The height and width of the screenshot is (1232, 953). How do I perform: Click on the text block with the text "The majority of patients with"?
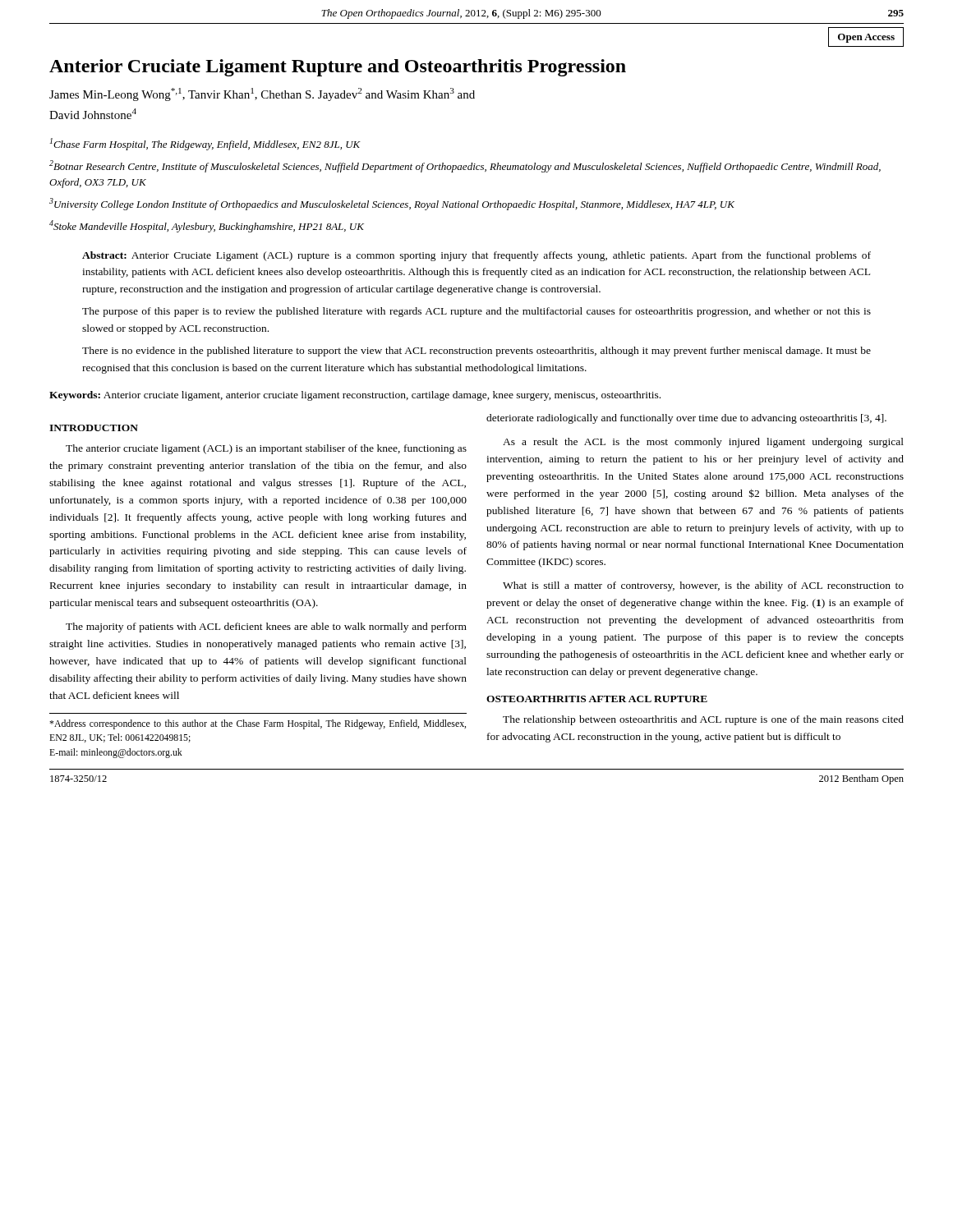258,661
